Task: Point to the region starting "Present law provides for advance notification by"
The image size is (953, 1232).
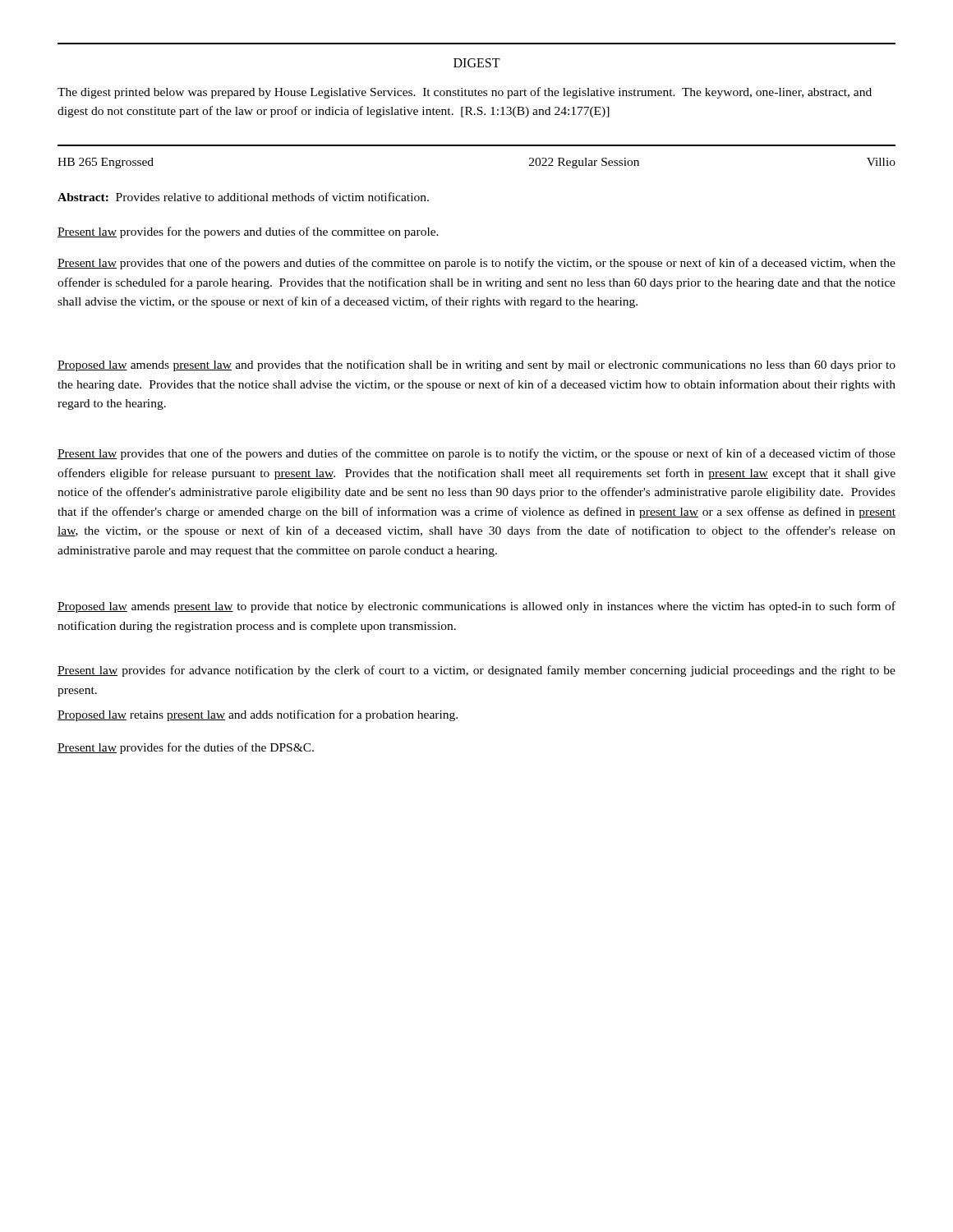Action: tap(476, 679)
